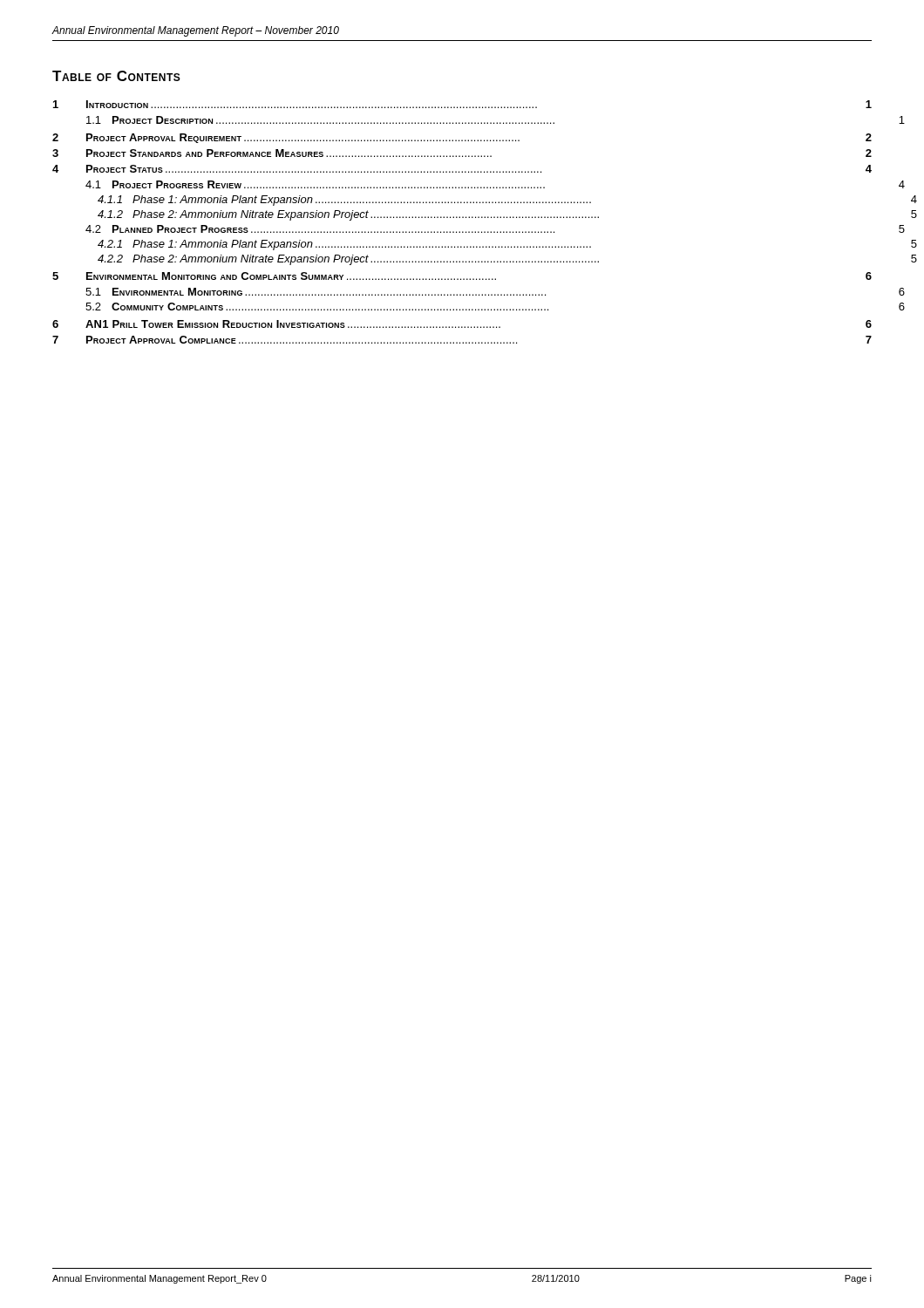Screen dimensions: 1308x924
Task: Find the text block starting "7 Project Approval Compliance"
Action: click(x=462, y=340)
